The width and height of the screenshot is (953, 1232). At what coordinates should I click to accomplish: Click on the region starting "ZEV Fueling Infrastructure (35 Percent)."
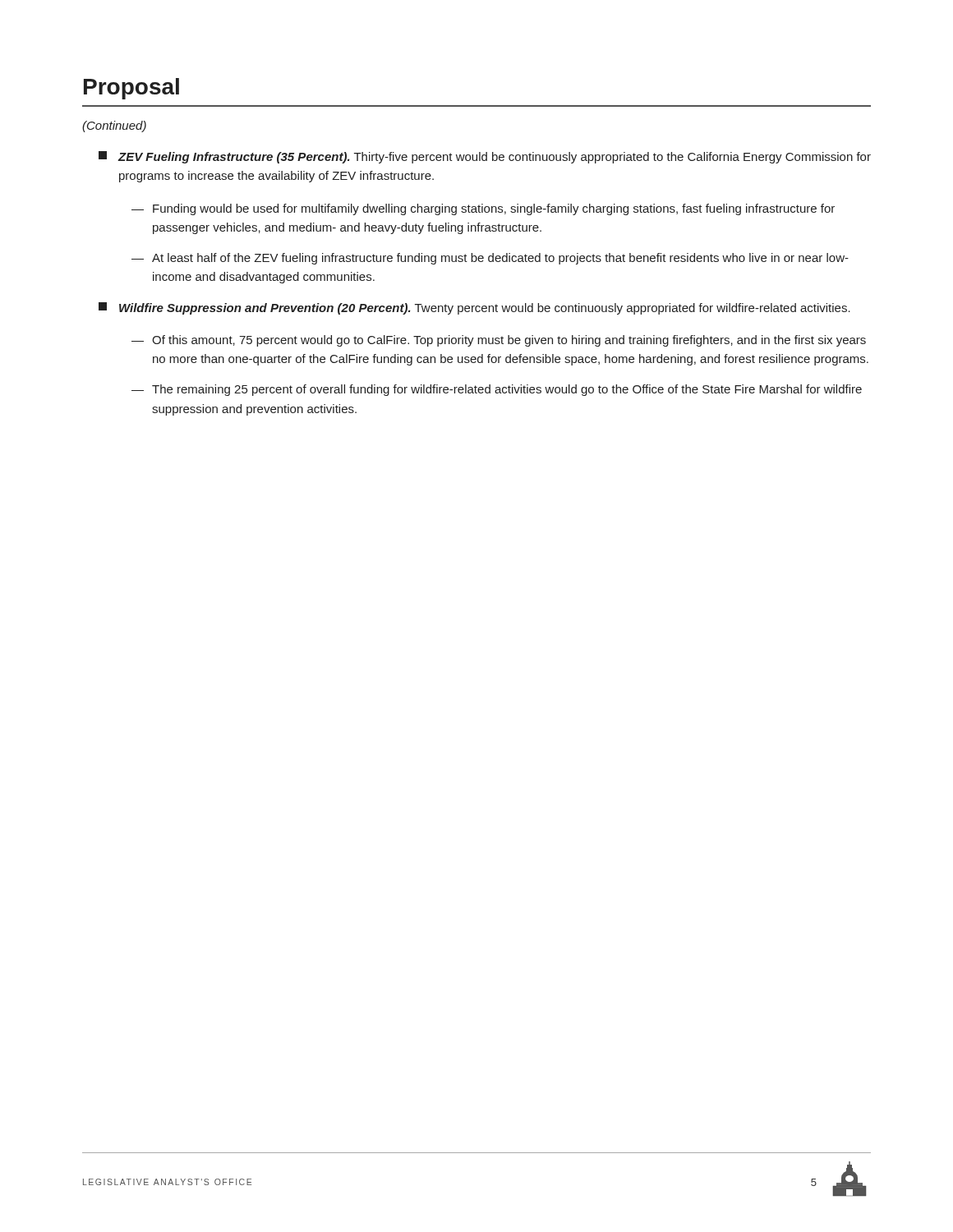(x=485, y=166)
